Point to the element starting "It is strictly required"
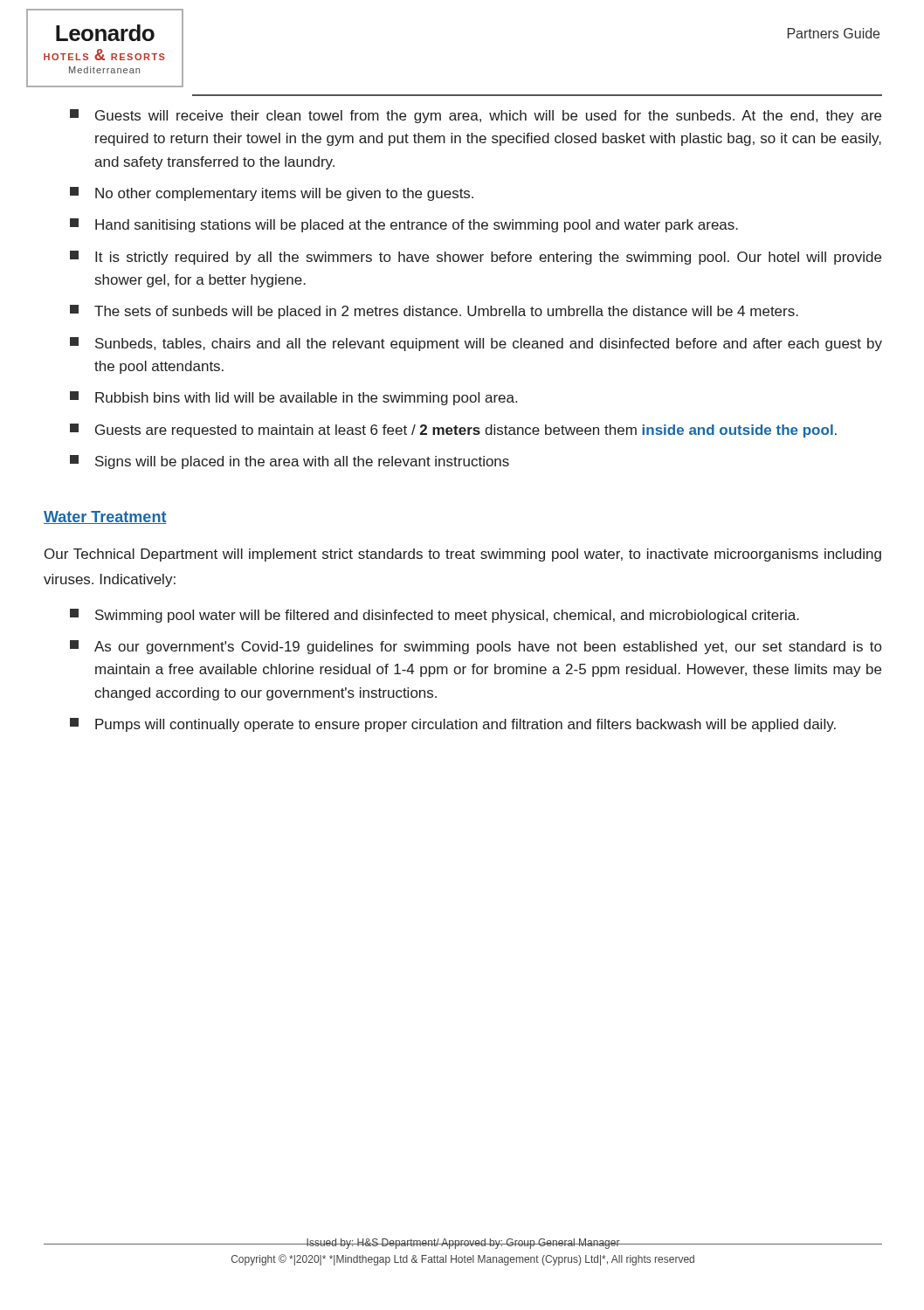This screenshot has height=1310, width=924. [476, 269]
